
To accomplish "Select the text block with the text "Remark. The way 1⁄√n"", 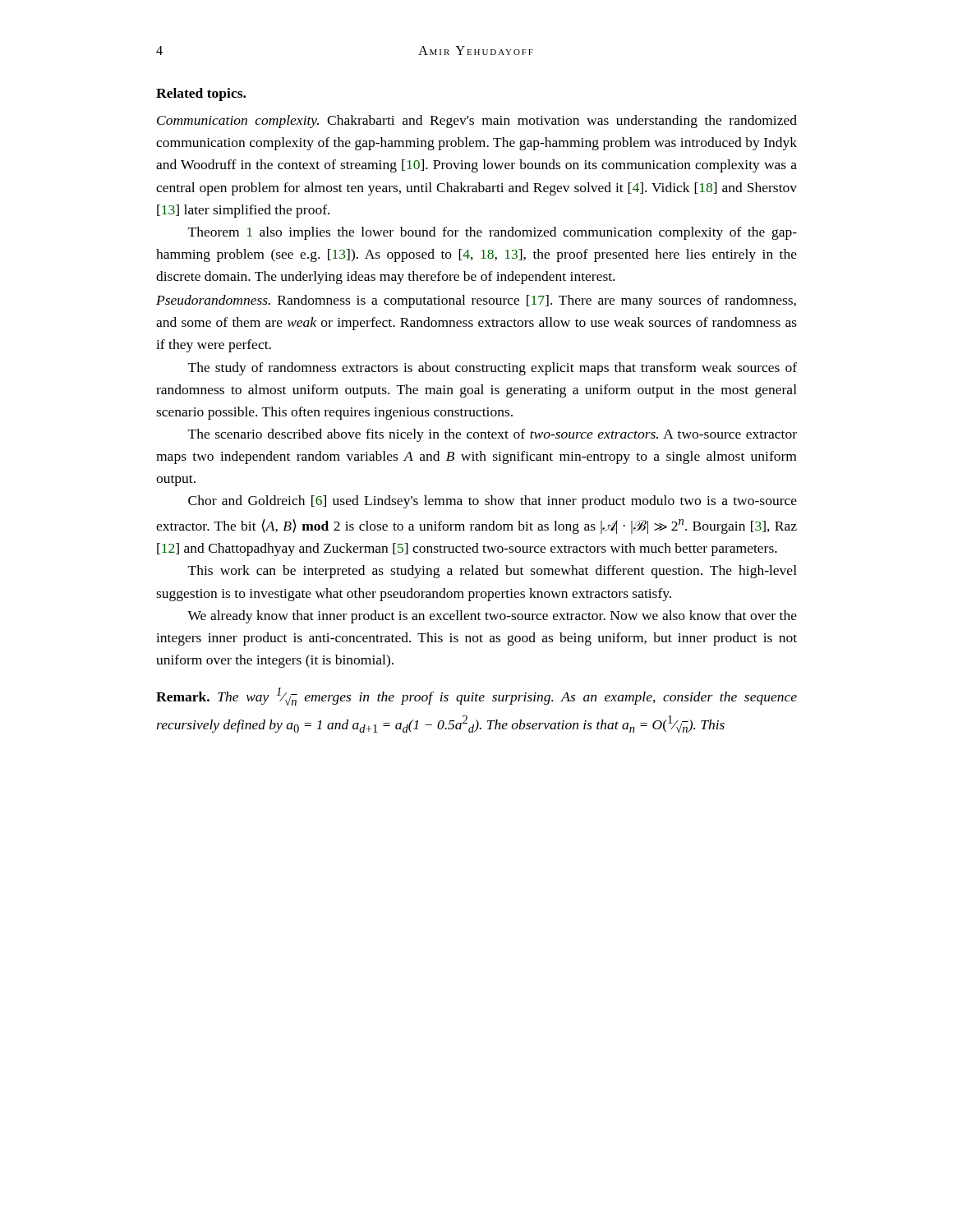I will pos(476,710).
